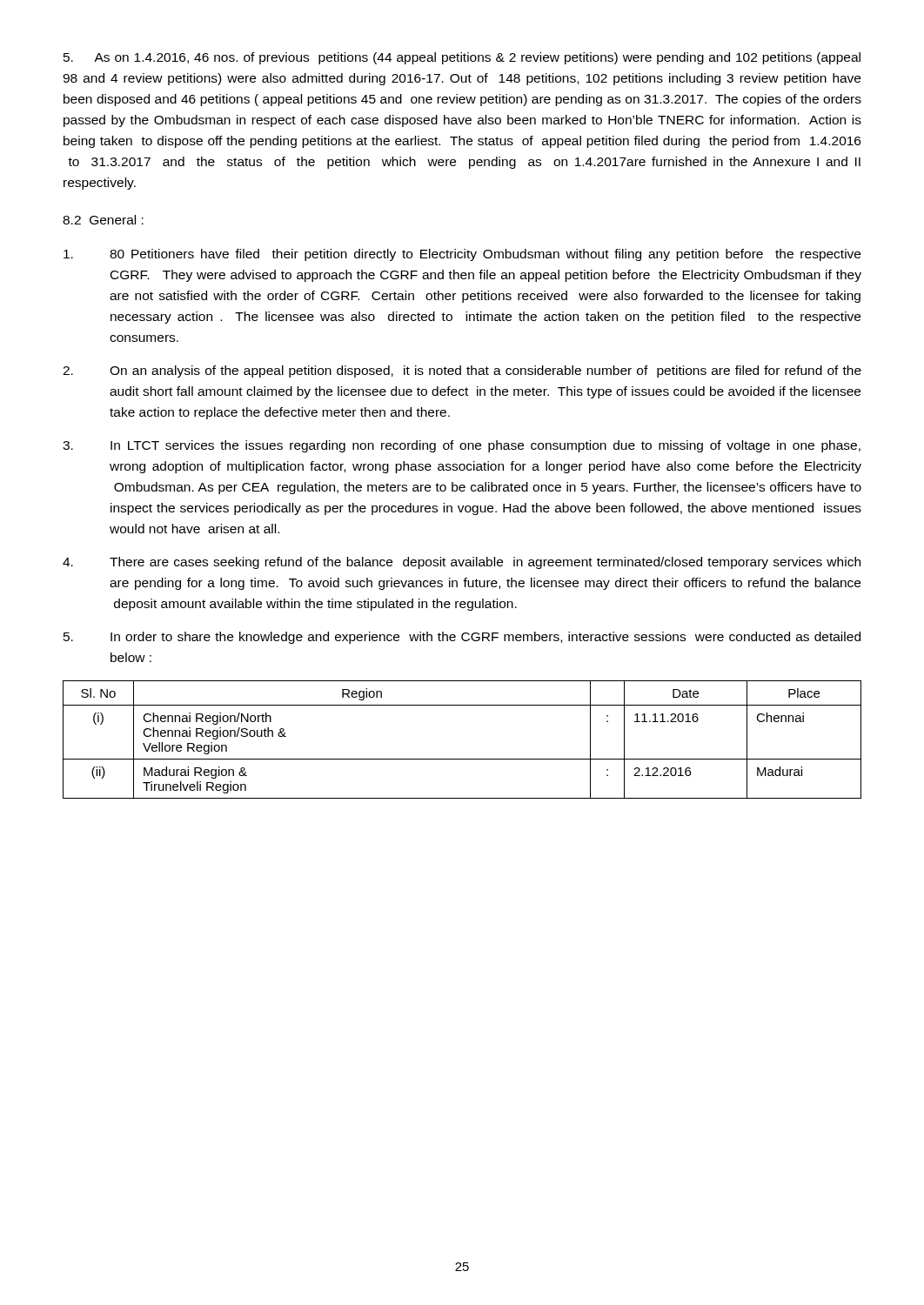Click on the list item containing "3. In LTCT services the"
Screen dimensions: 1305x924
[462, 487]
